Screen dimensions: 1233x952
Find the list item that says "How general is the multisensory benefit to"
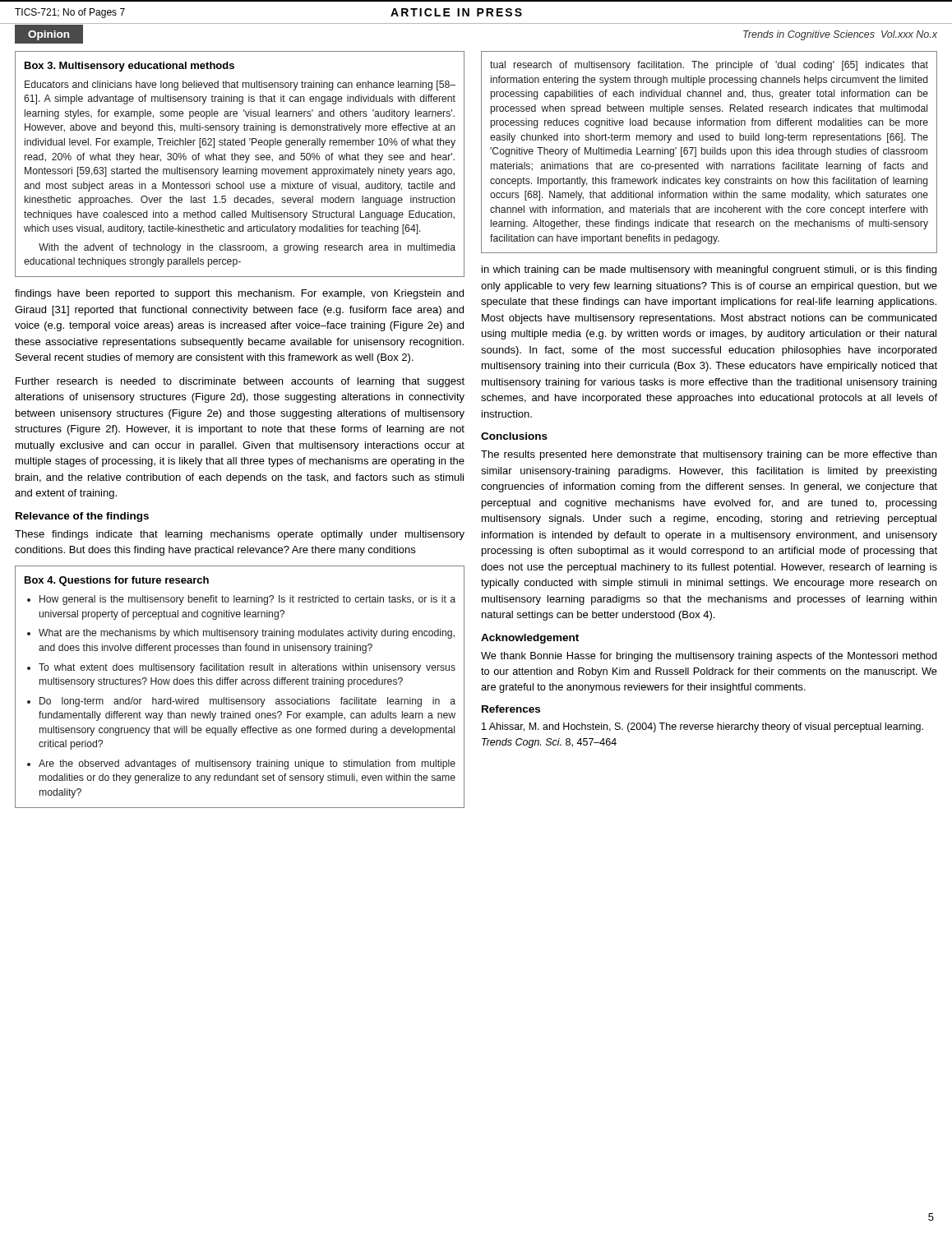(247, 607)
